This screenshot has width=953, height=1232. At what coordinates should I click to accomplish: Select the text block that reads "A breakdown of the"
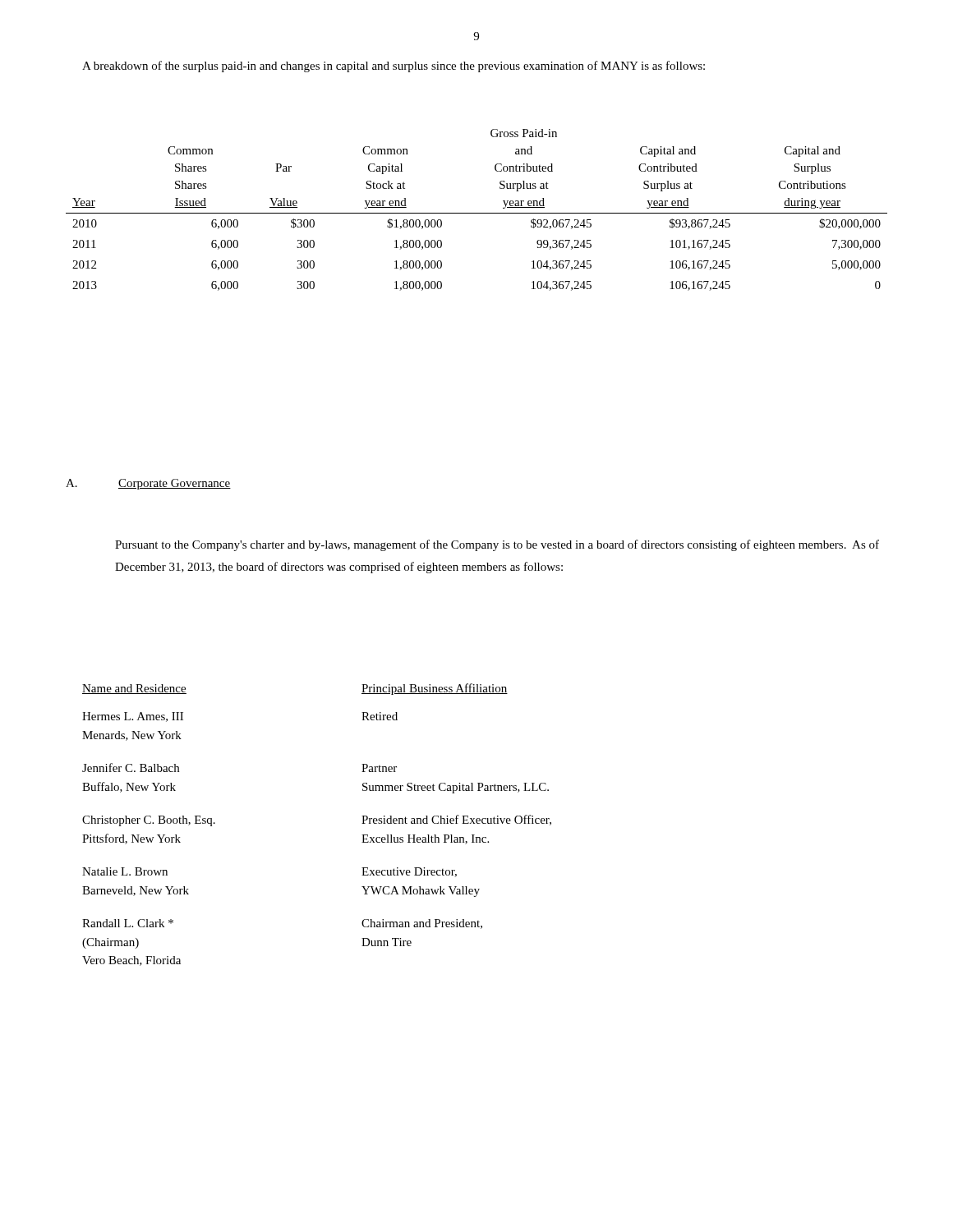coord(394,66)
